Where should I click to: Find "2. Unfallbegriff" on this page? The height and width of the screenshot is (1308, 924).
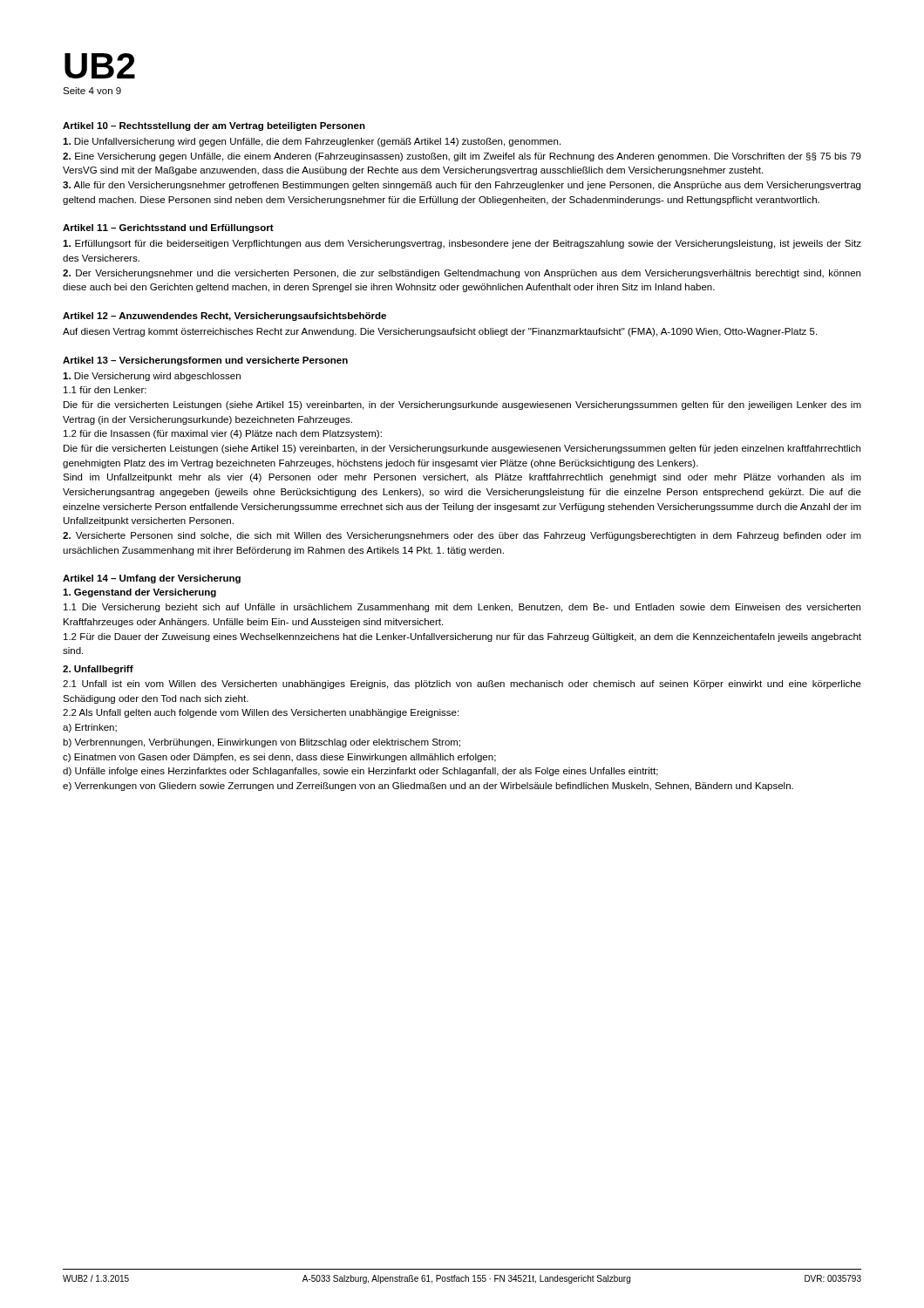click(x=98, y=669)
